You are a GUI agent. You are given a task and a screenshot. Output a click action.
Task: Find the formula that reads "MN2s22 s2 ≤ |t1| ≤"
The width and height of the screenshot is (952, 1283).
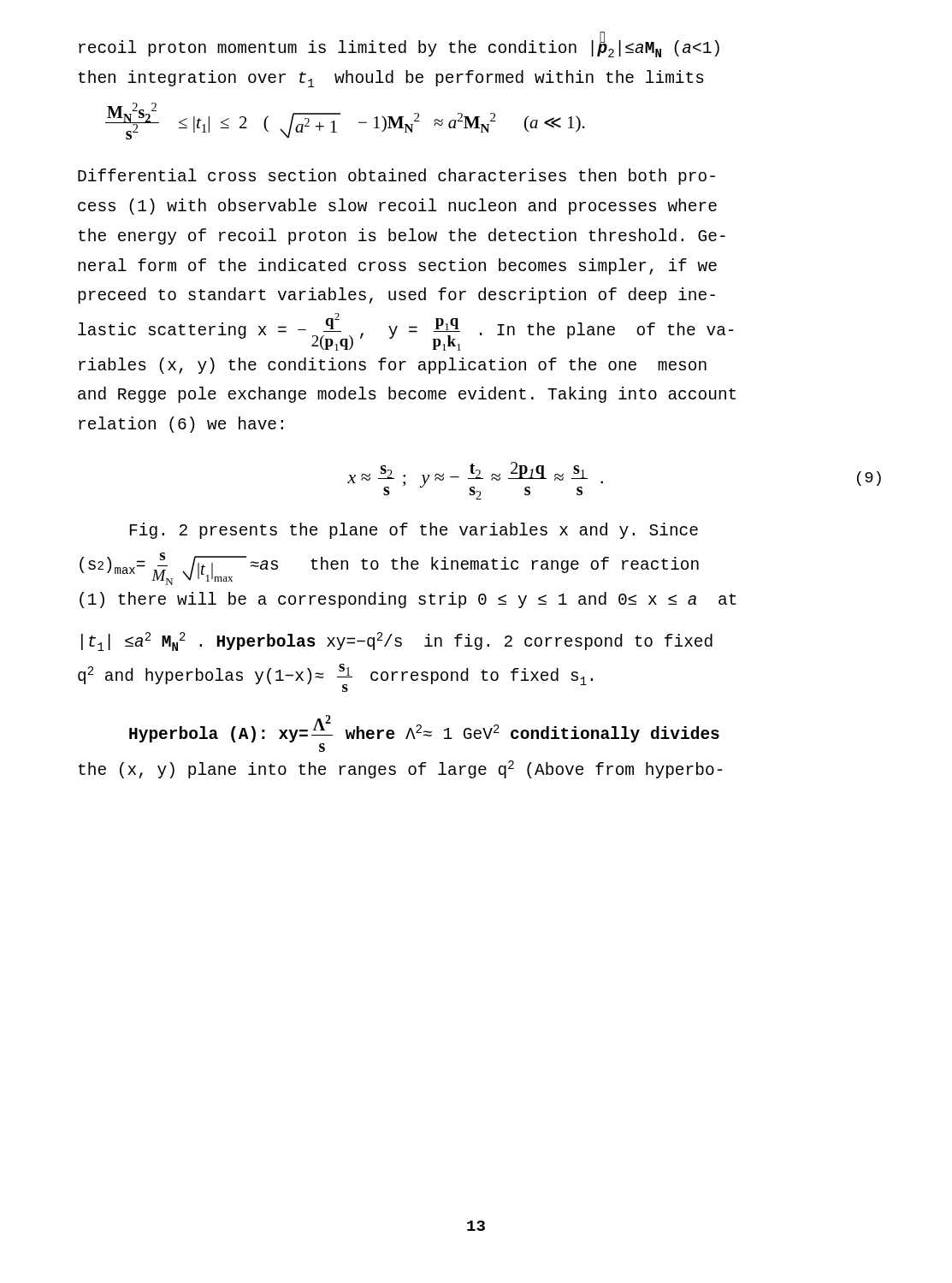coord(345,123)
